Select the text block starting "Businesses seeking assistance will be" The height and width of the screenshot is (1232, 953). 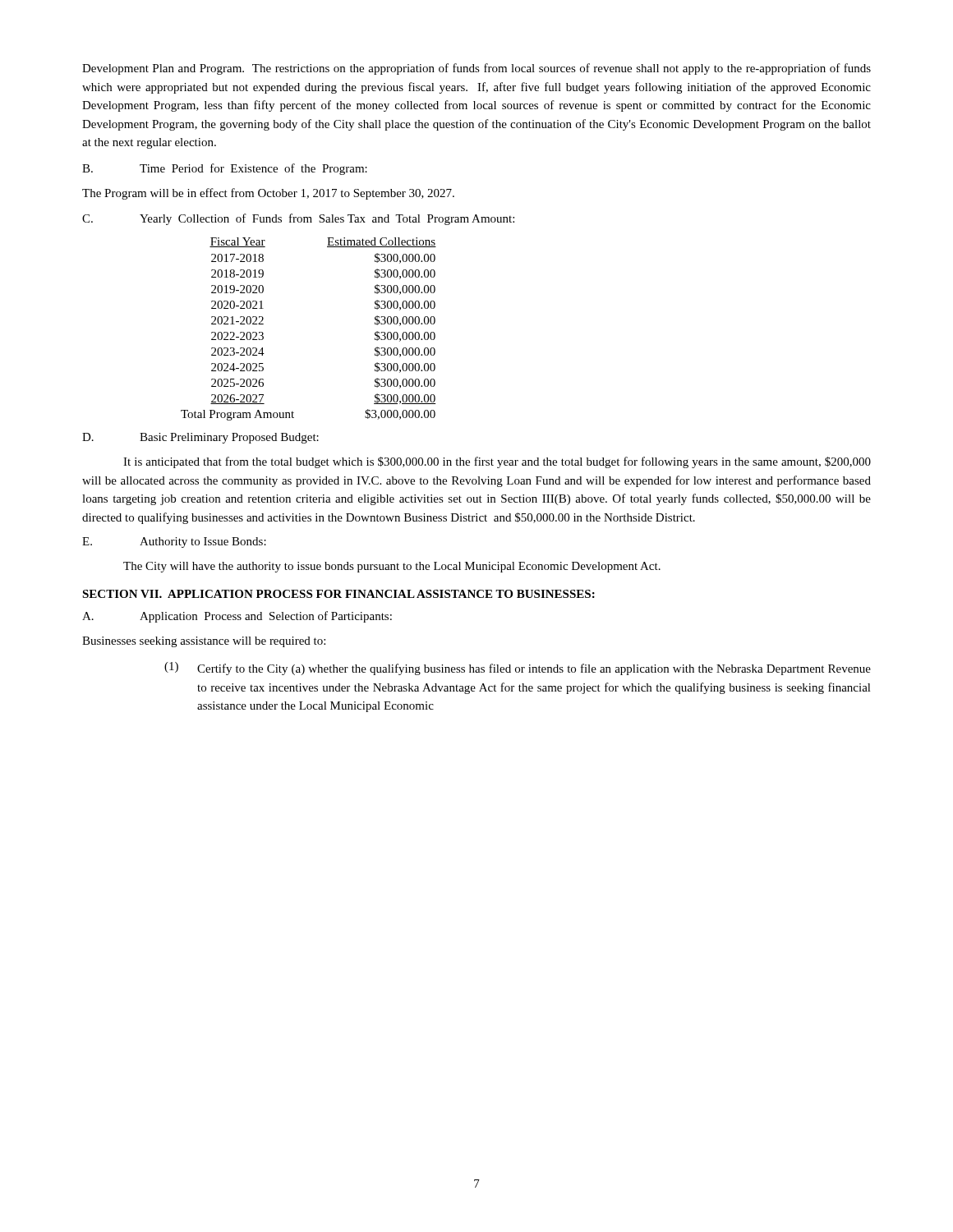tap(204, 640)
